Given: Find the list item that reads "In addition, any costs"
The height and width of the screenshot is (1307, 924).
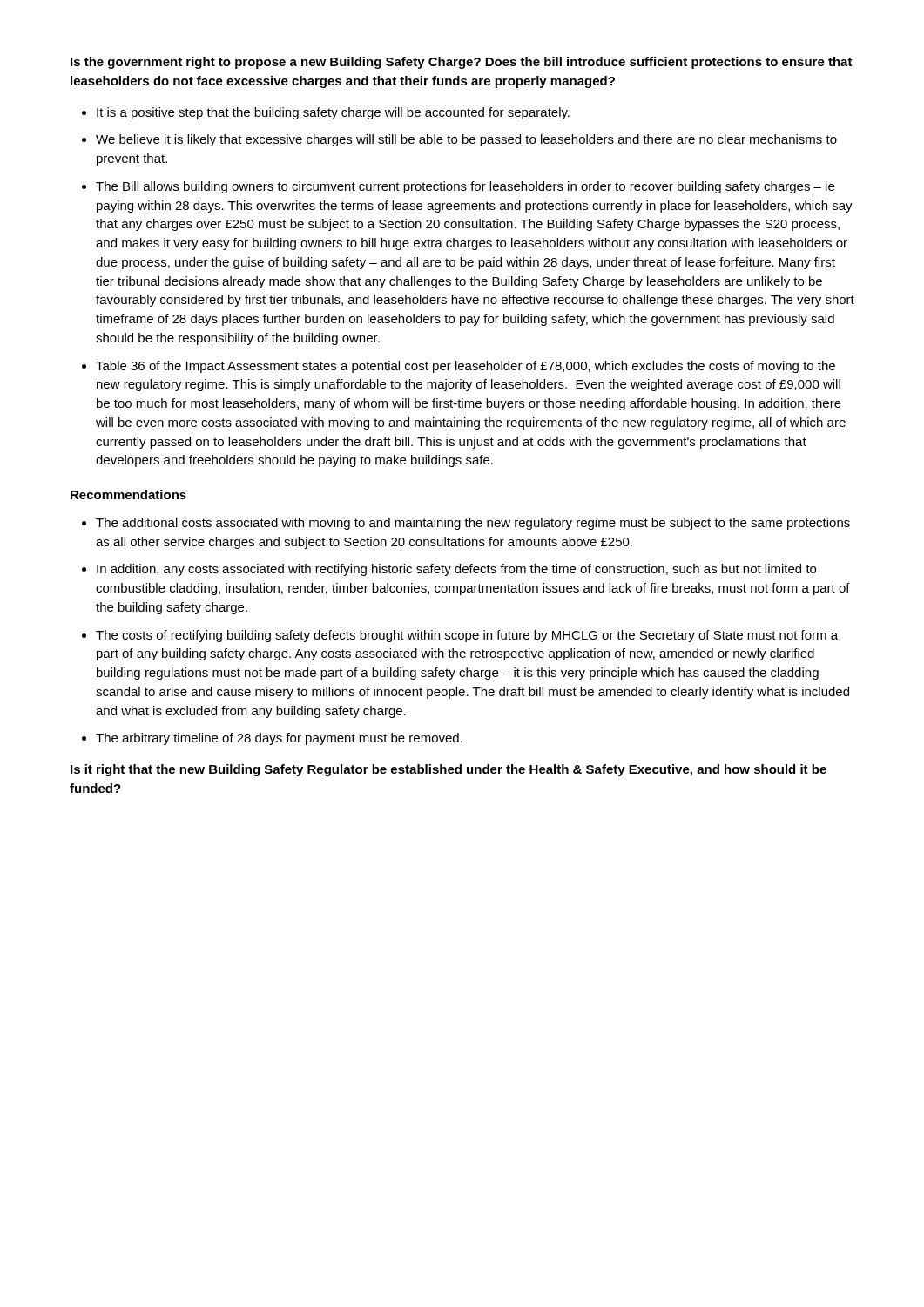Looking at the screenshot, I should pos(473,588).
